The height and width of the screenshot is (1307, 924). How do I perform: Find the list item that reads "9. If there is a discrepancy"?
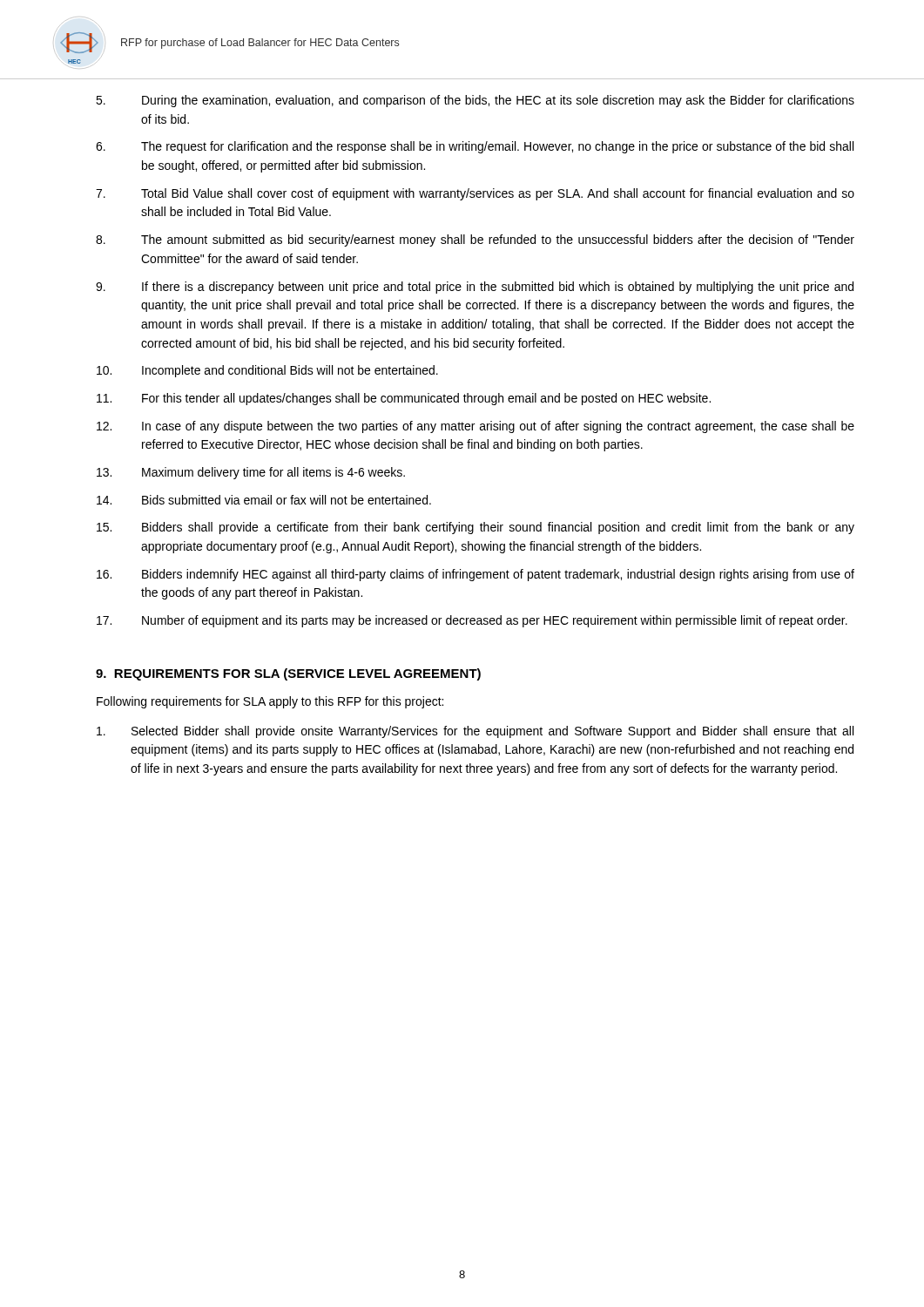point(475,315)
